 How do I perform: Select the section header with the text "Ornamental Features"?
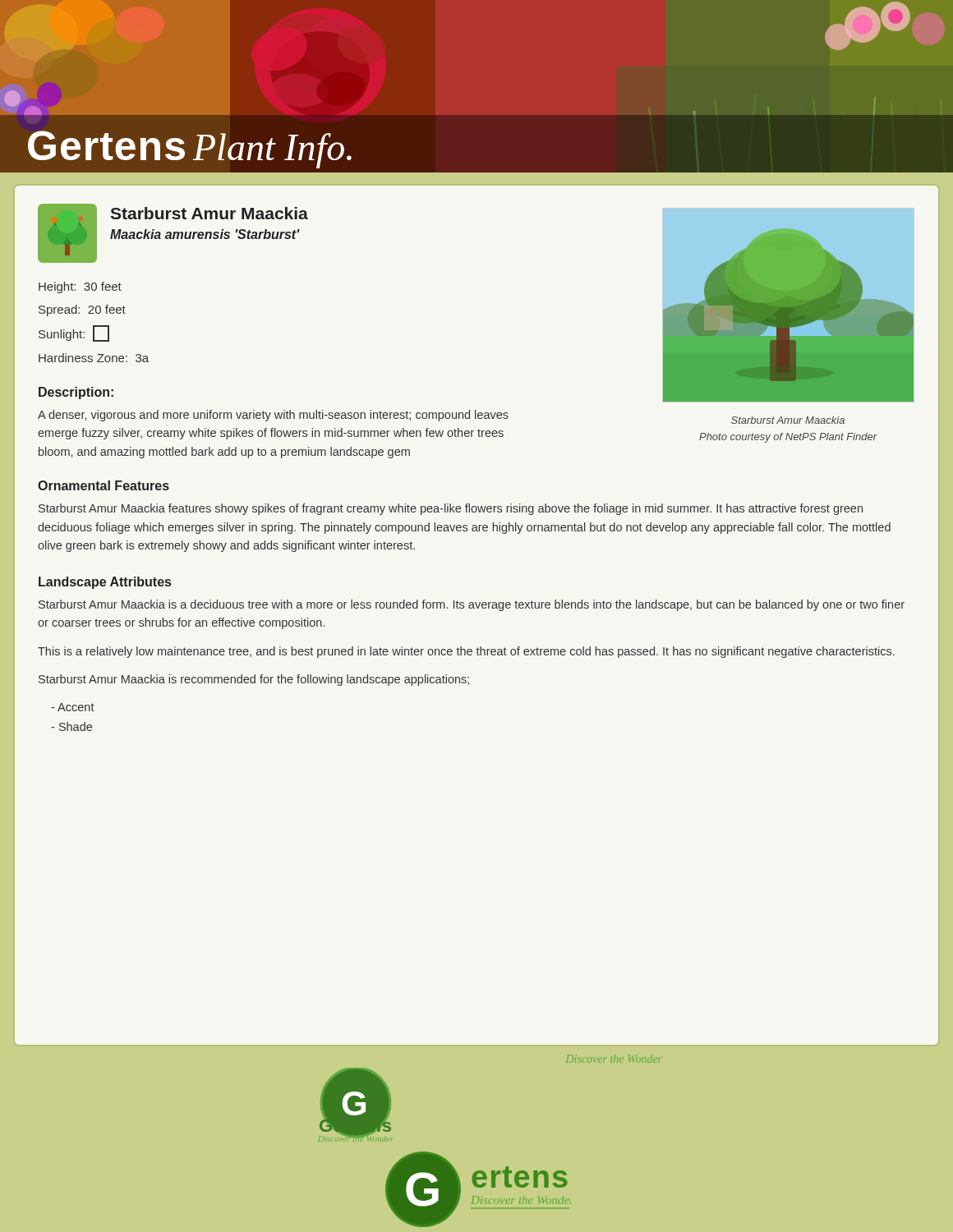coord(104,486)
